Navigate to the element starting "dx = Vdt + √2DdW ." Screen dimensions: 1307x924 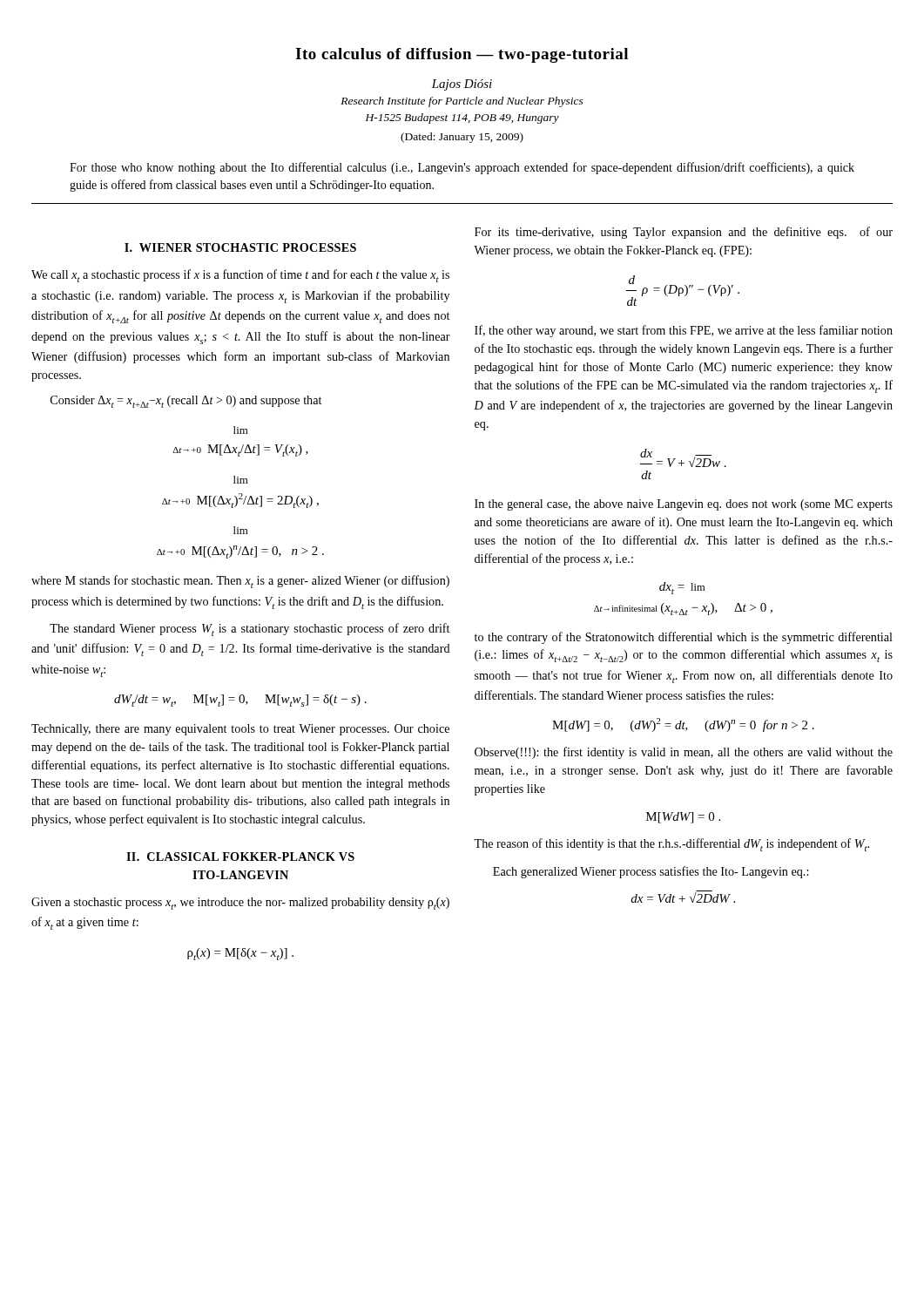click(683, 899)
